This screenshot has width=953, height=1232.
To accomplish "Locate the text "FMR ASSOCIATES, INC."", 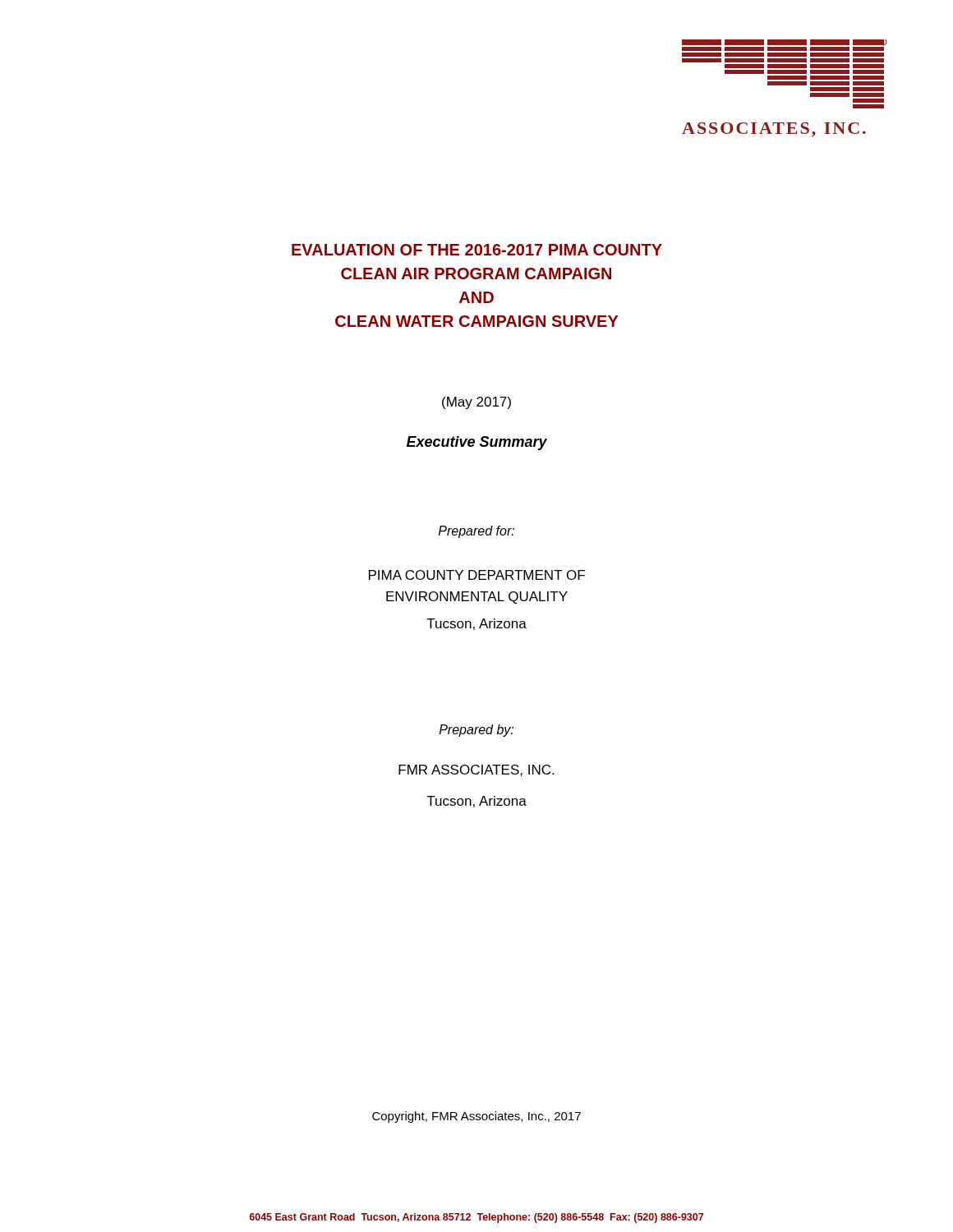I will point(476,770).
